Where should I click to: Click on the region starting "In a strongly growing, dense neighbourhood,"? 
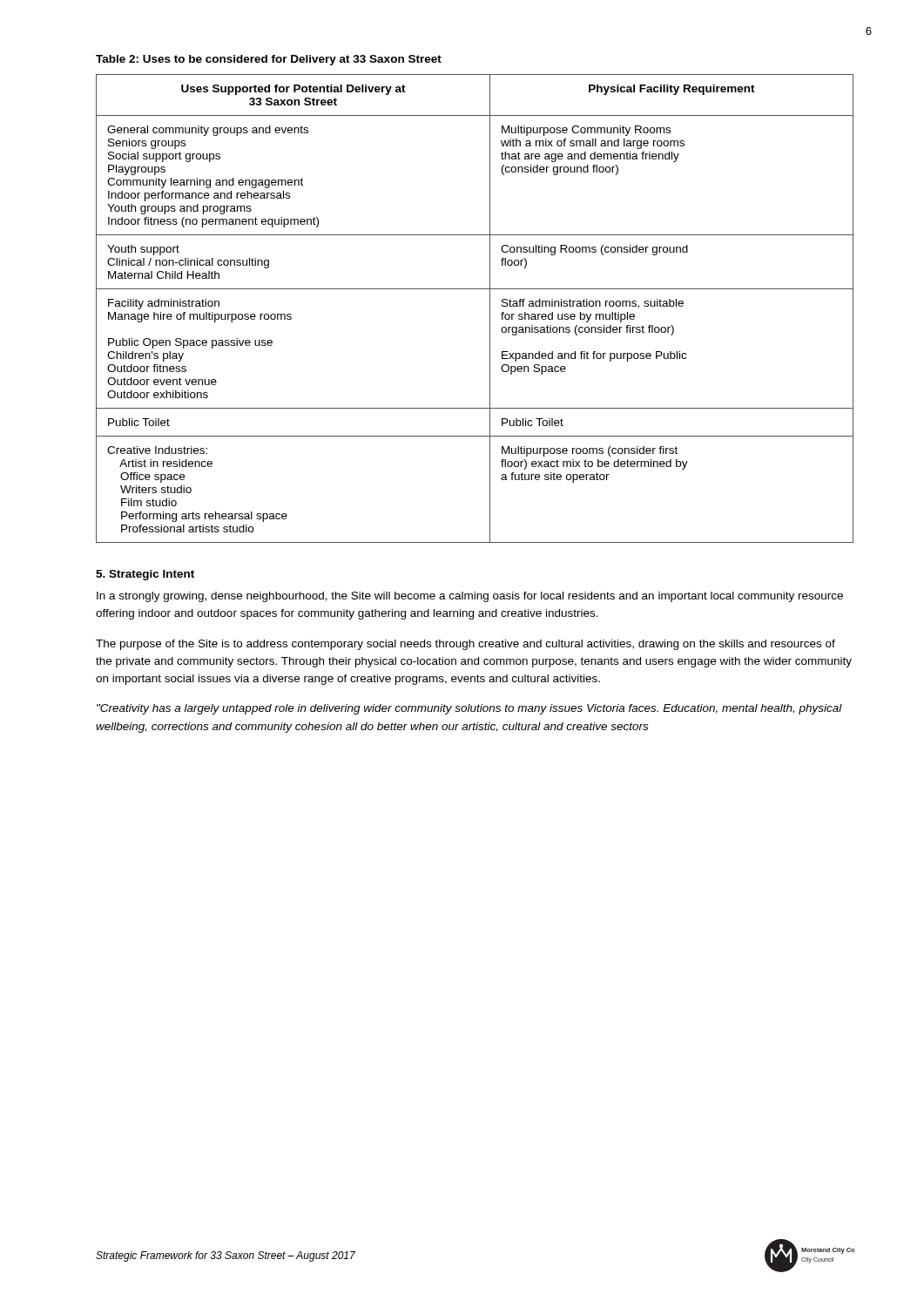[470, 604]
